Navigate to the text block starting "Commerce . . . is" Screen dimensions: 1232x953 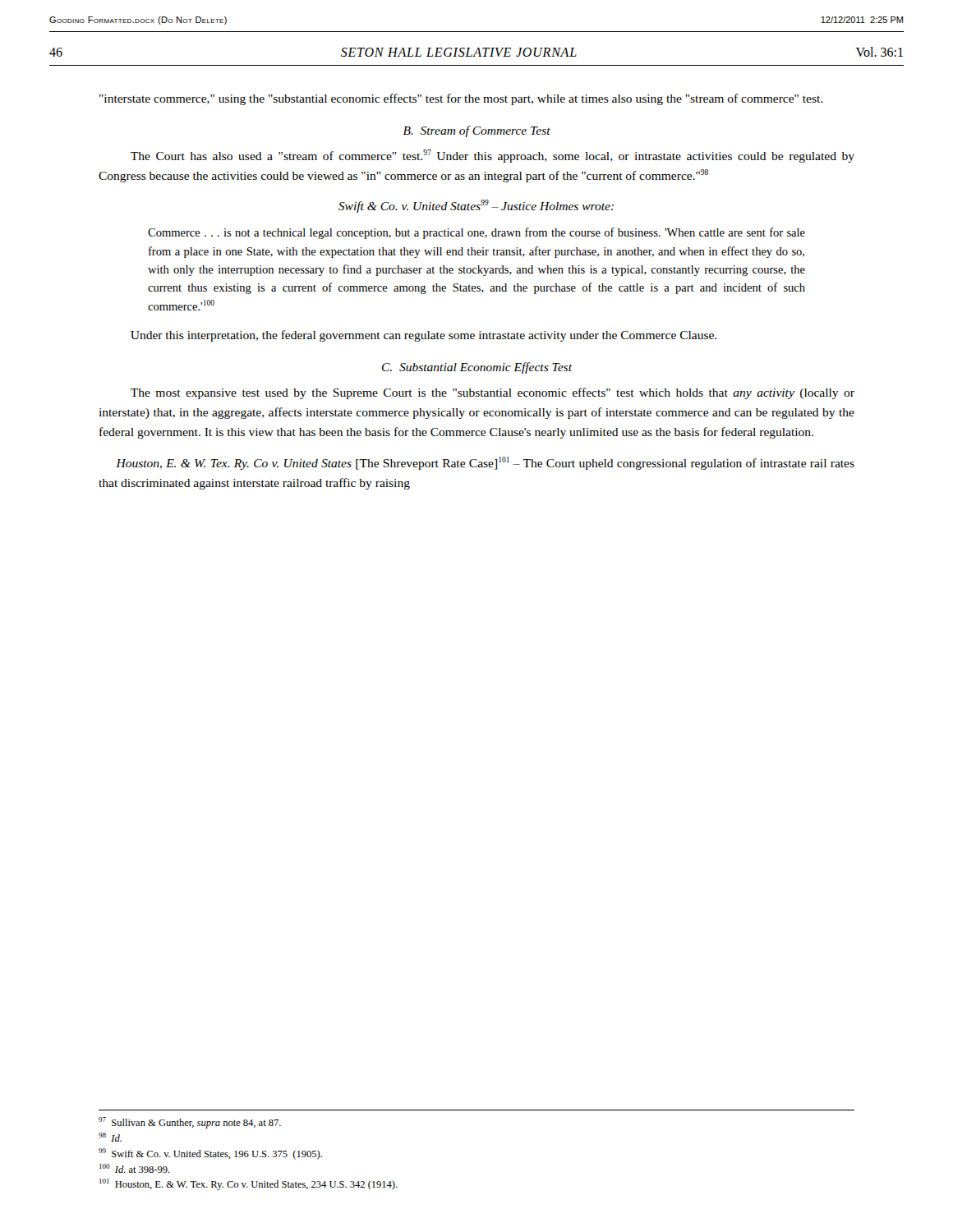pos(476,269)
